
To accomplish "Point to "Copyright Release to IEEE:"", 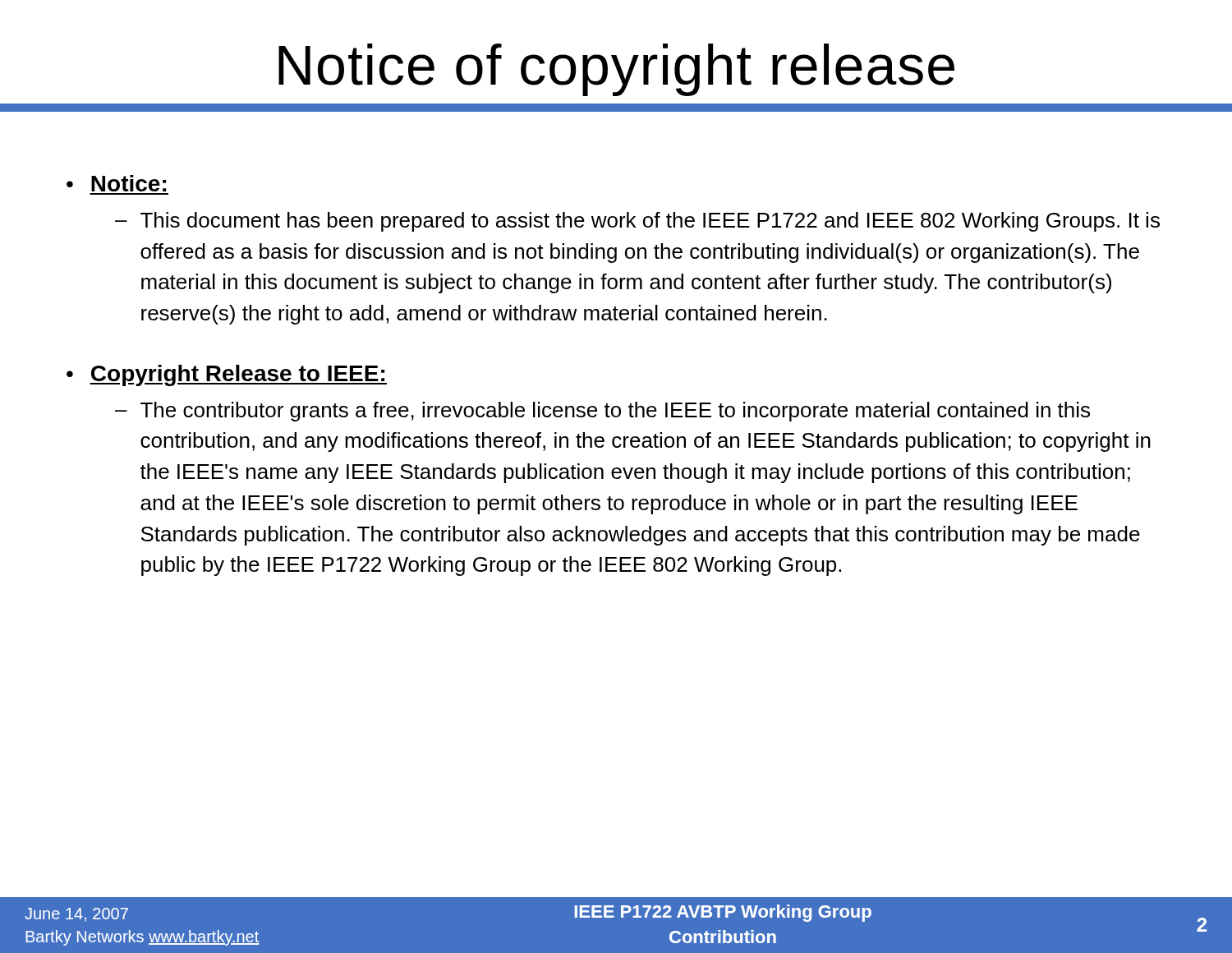I will click(238, 373).
